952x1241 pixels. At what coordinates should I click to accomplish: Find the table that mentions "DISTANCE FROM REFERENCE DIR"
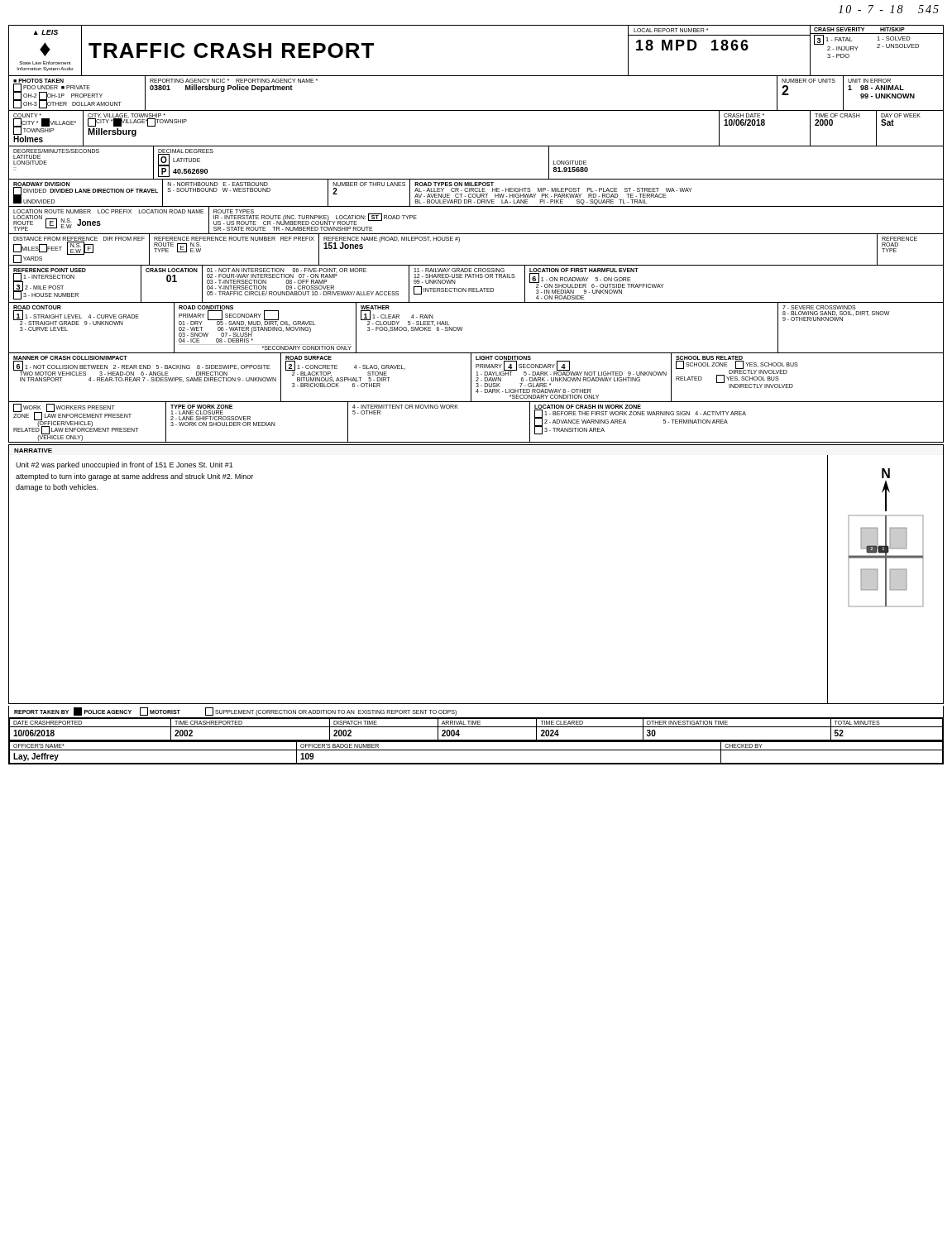pyautogui.click(x=476, y=250)
